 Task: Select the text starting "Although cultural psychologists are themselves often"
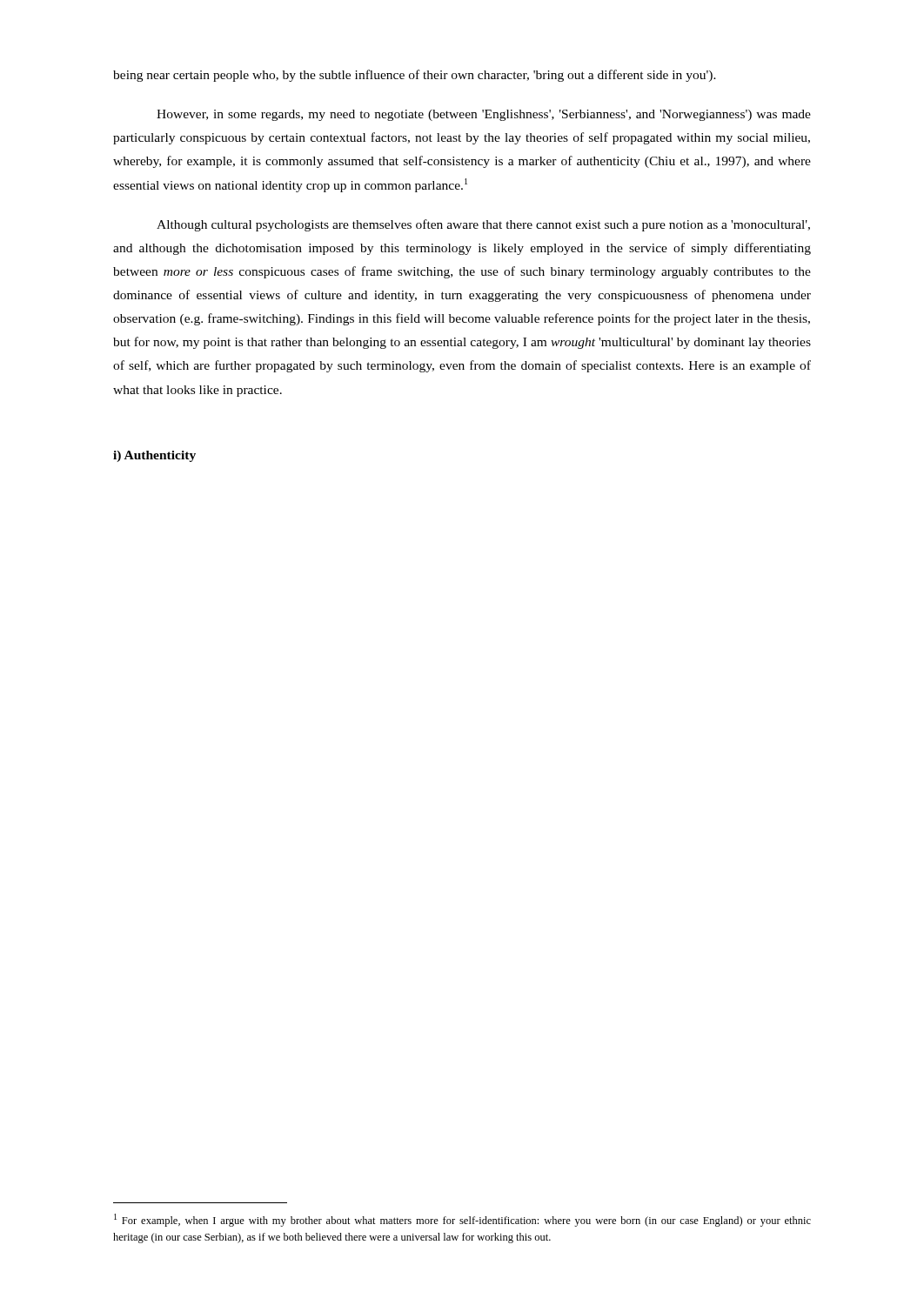(x=462, y=306)
